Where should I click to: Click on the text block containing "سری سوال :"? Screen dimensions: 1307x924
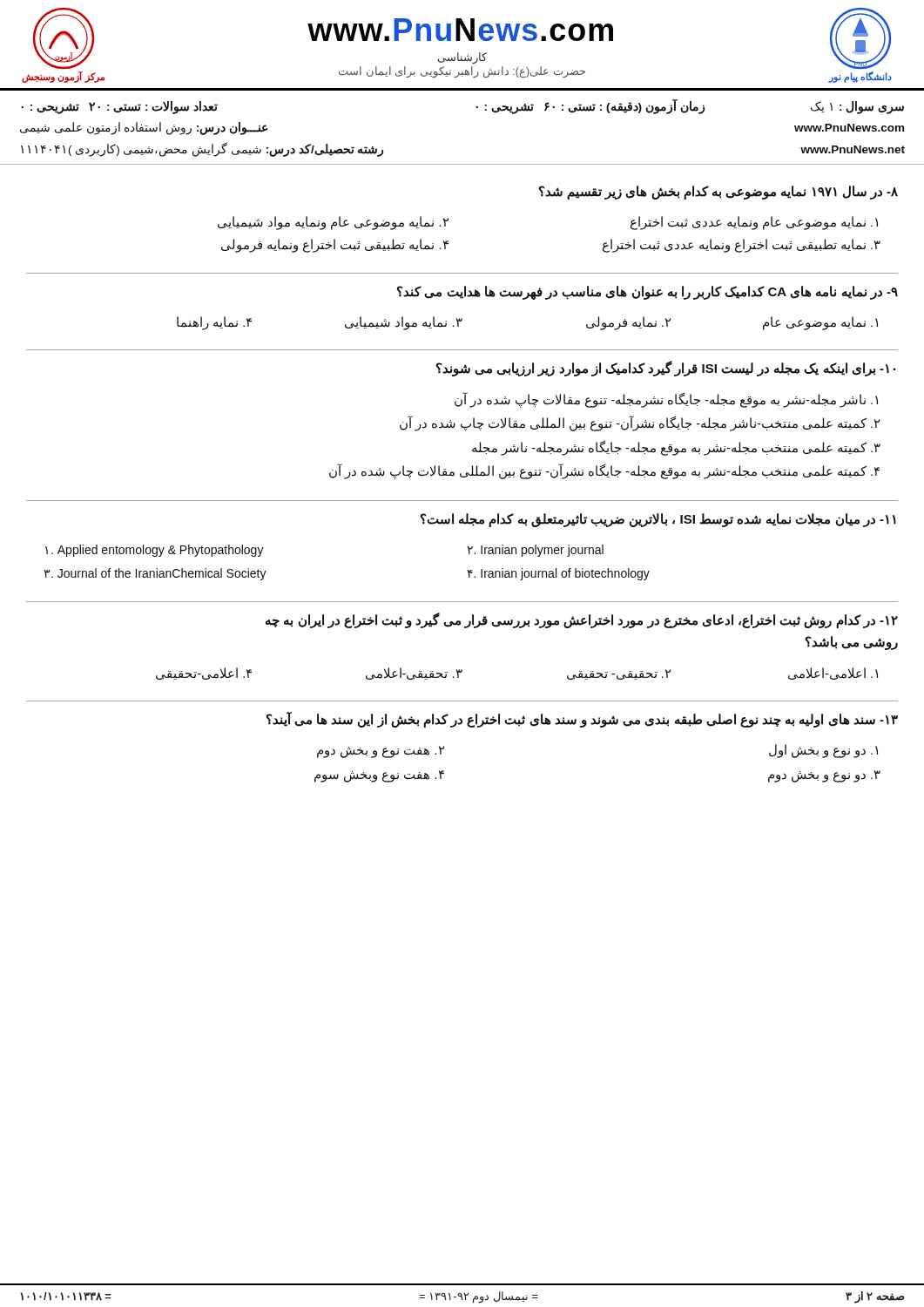(865, 108)
